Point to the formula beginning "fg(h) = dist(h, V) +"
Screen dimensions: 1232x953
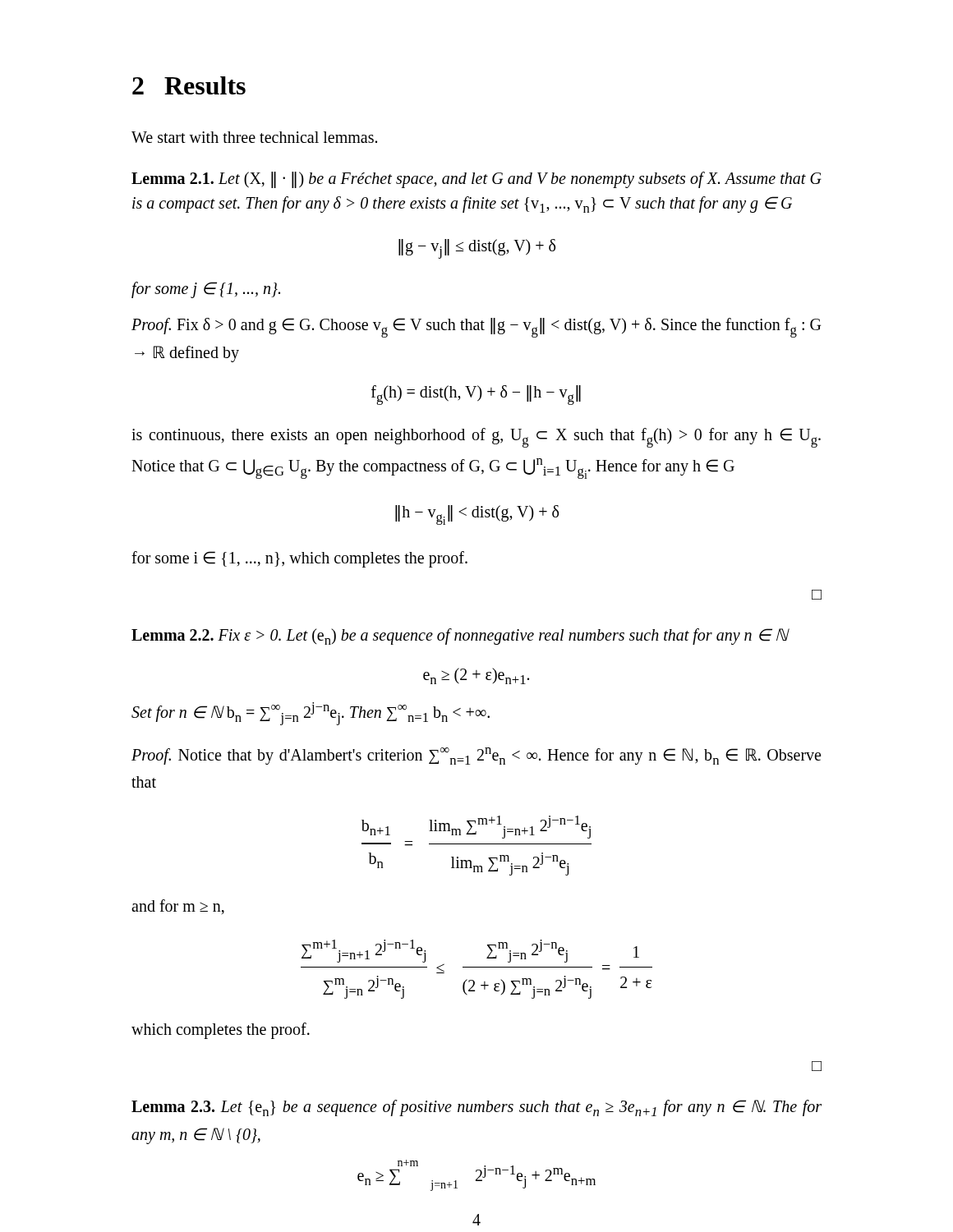coord(476,394)
